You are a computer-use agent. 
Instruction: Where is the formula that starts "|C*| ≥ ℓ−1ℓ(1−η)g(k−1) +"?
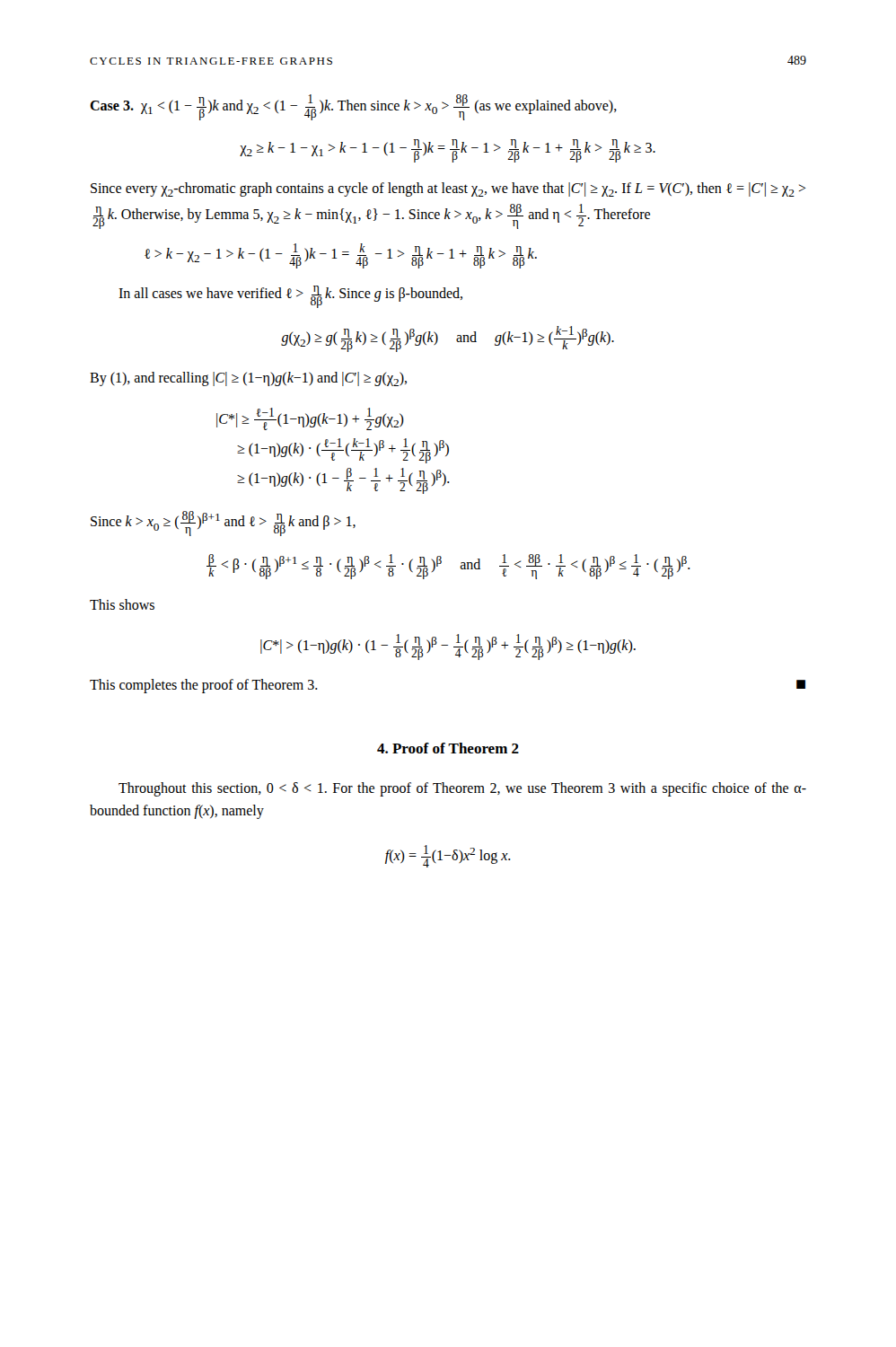[333, 450]
